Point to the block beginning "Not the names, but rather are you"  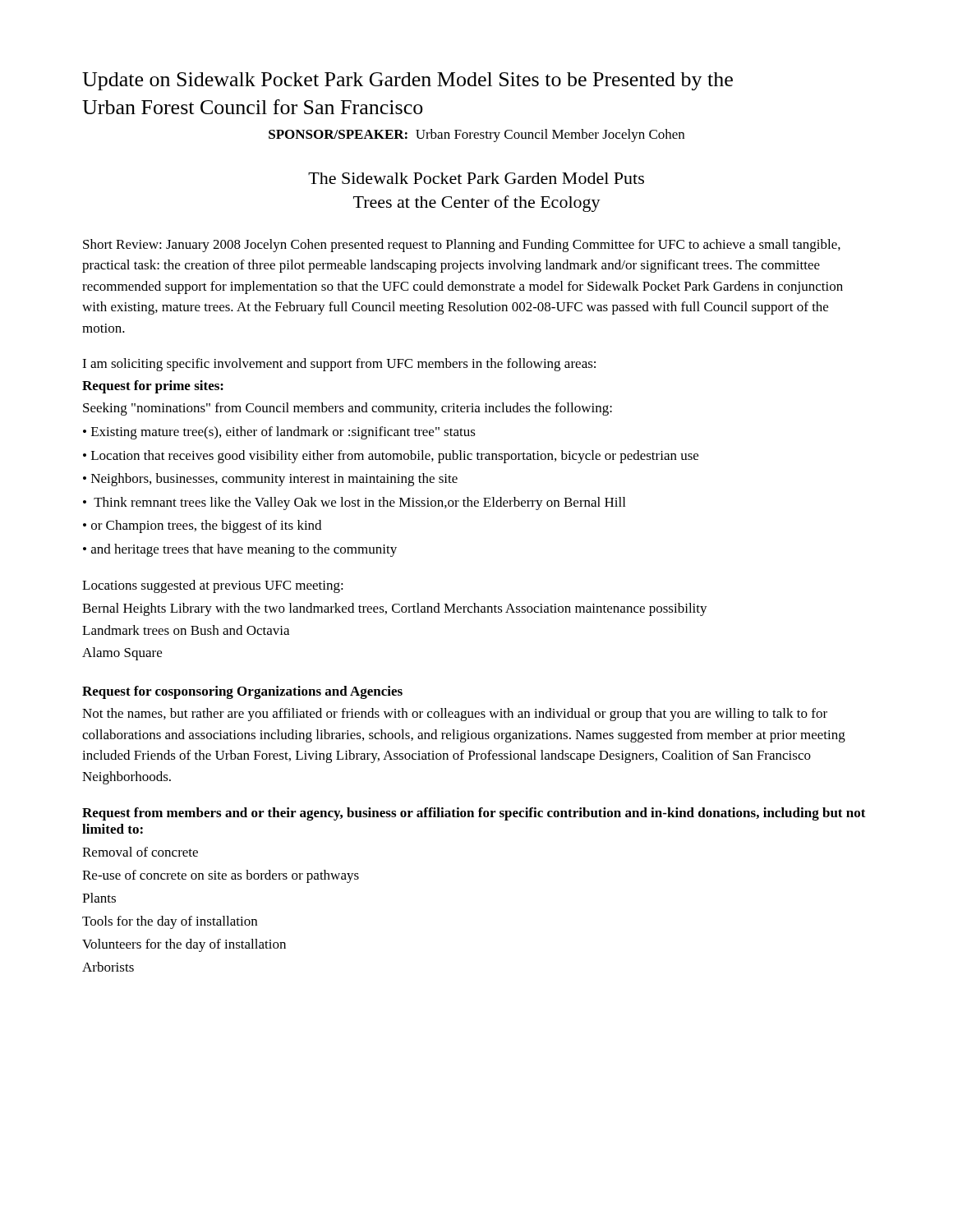pyautogui.click(x=464, y=745)
